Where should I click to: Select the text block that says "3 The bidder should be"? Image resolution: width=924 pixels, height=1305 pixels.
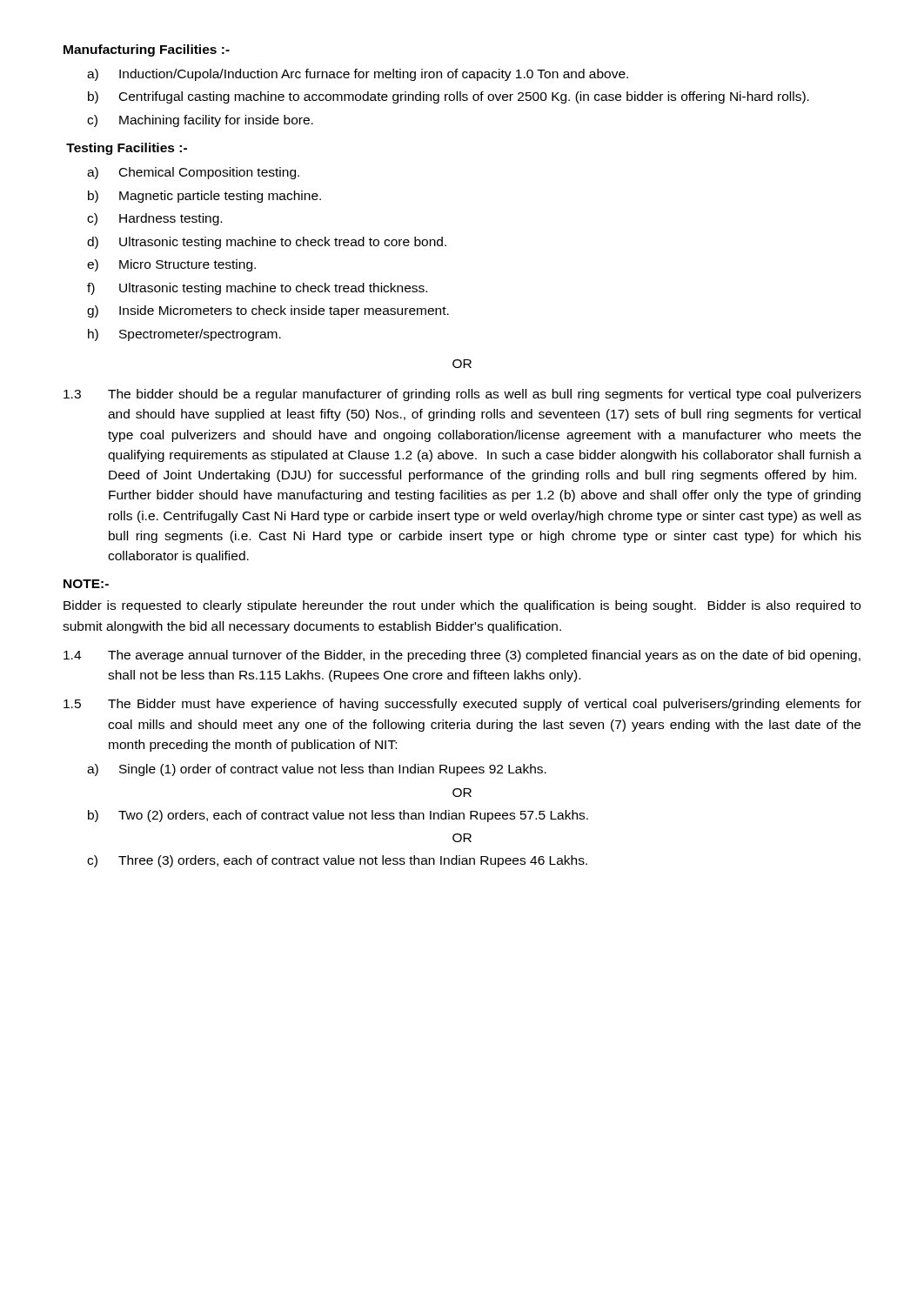pyautogui.click(x=462, y=475)
